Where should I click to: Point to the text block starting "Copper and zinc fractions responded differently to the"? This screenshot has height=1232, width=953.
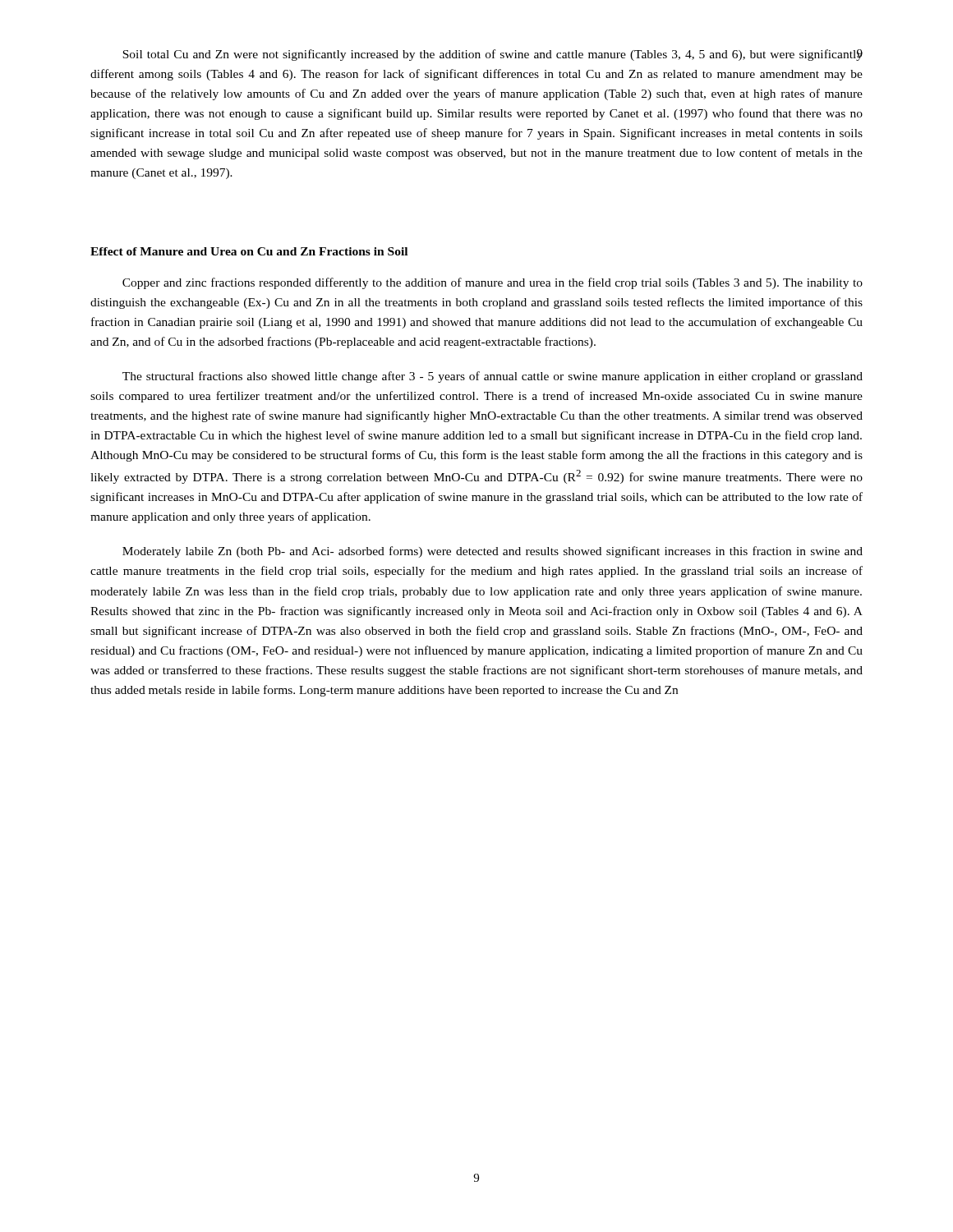tap(476, 312)
